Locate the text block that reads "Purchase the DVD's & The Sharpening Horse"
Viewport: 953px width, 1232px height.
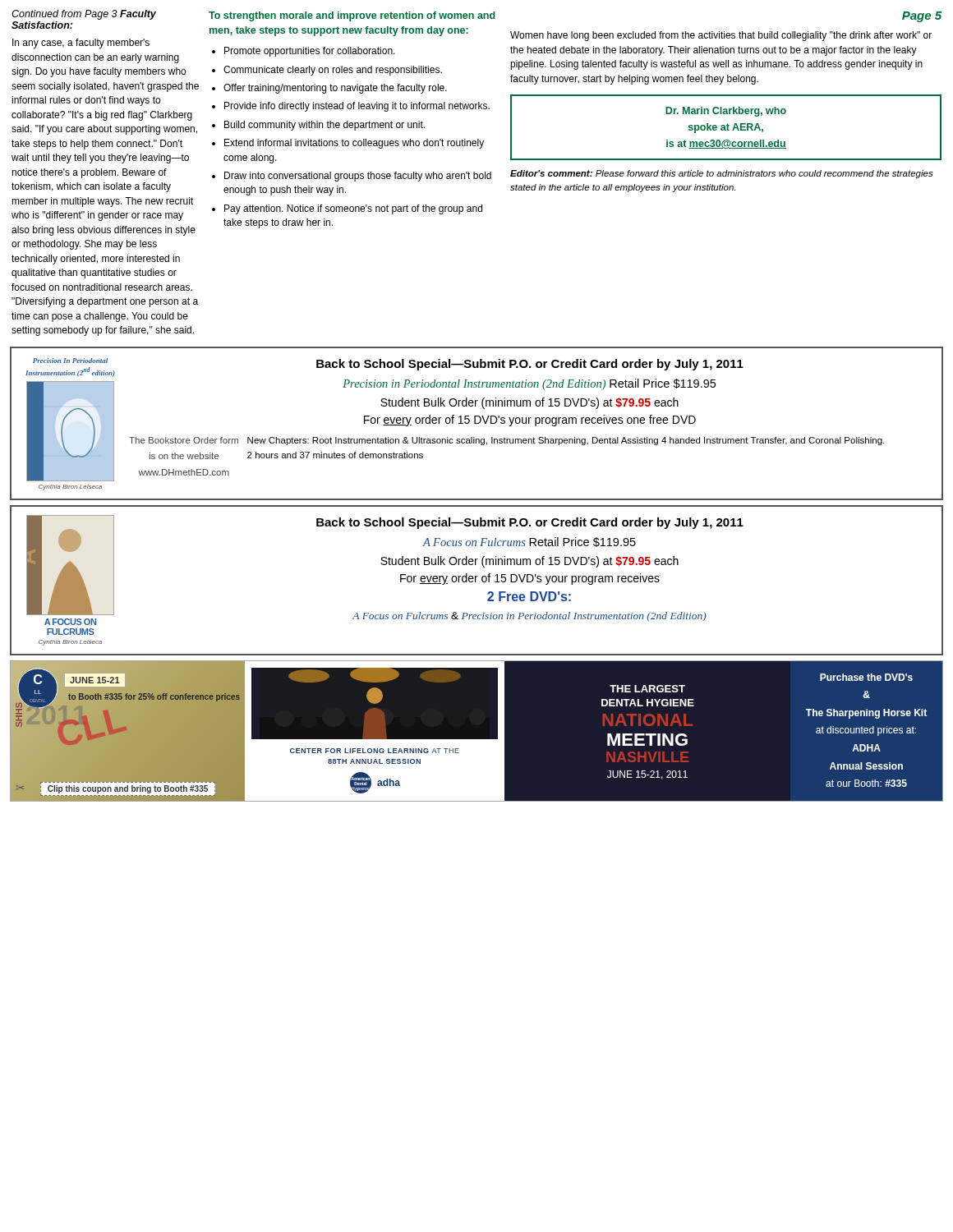point(866,731)
